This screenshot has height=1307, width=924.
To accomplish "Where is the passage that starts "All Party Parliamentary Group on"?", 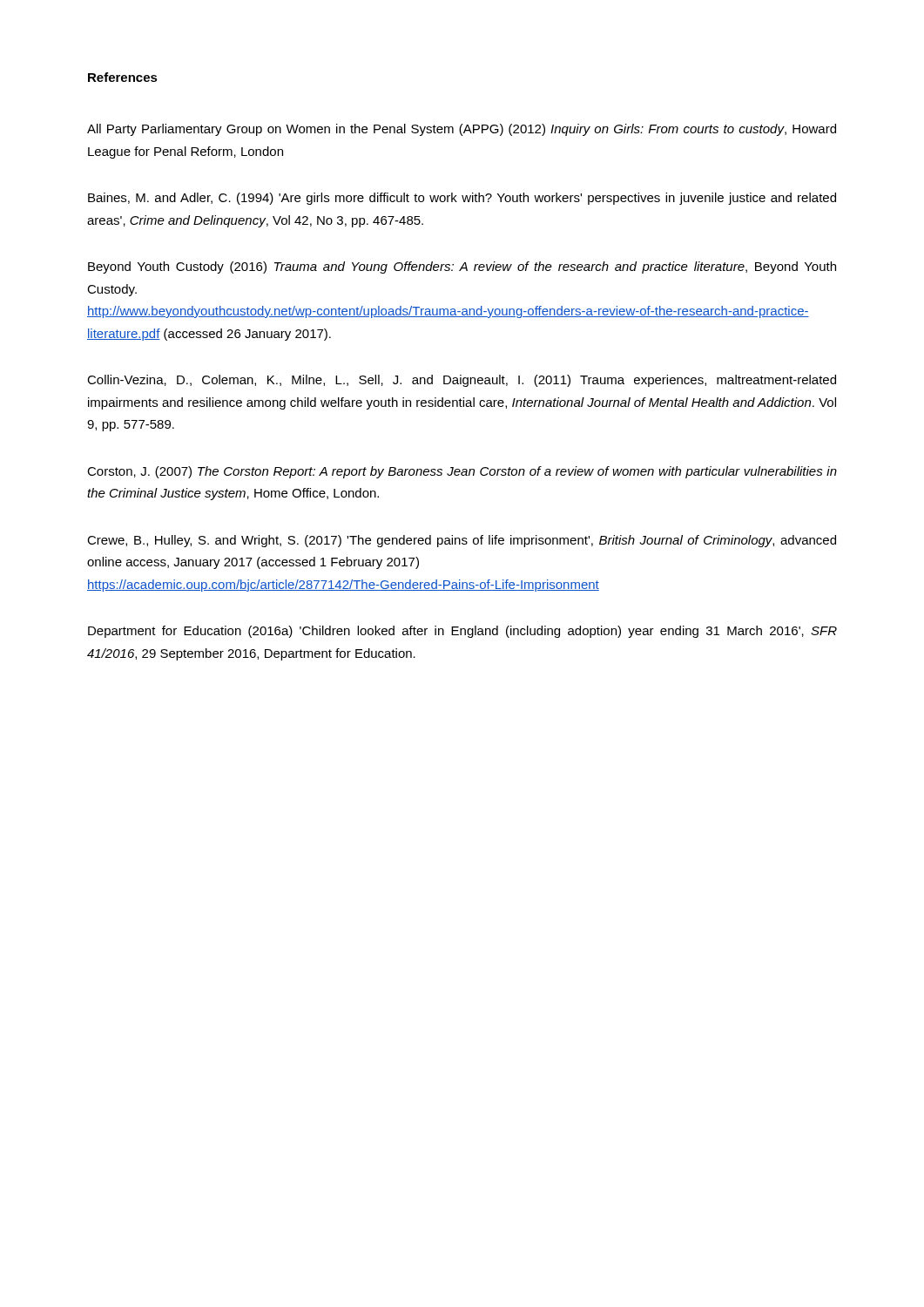I will pos(462,140).
